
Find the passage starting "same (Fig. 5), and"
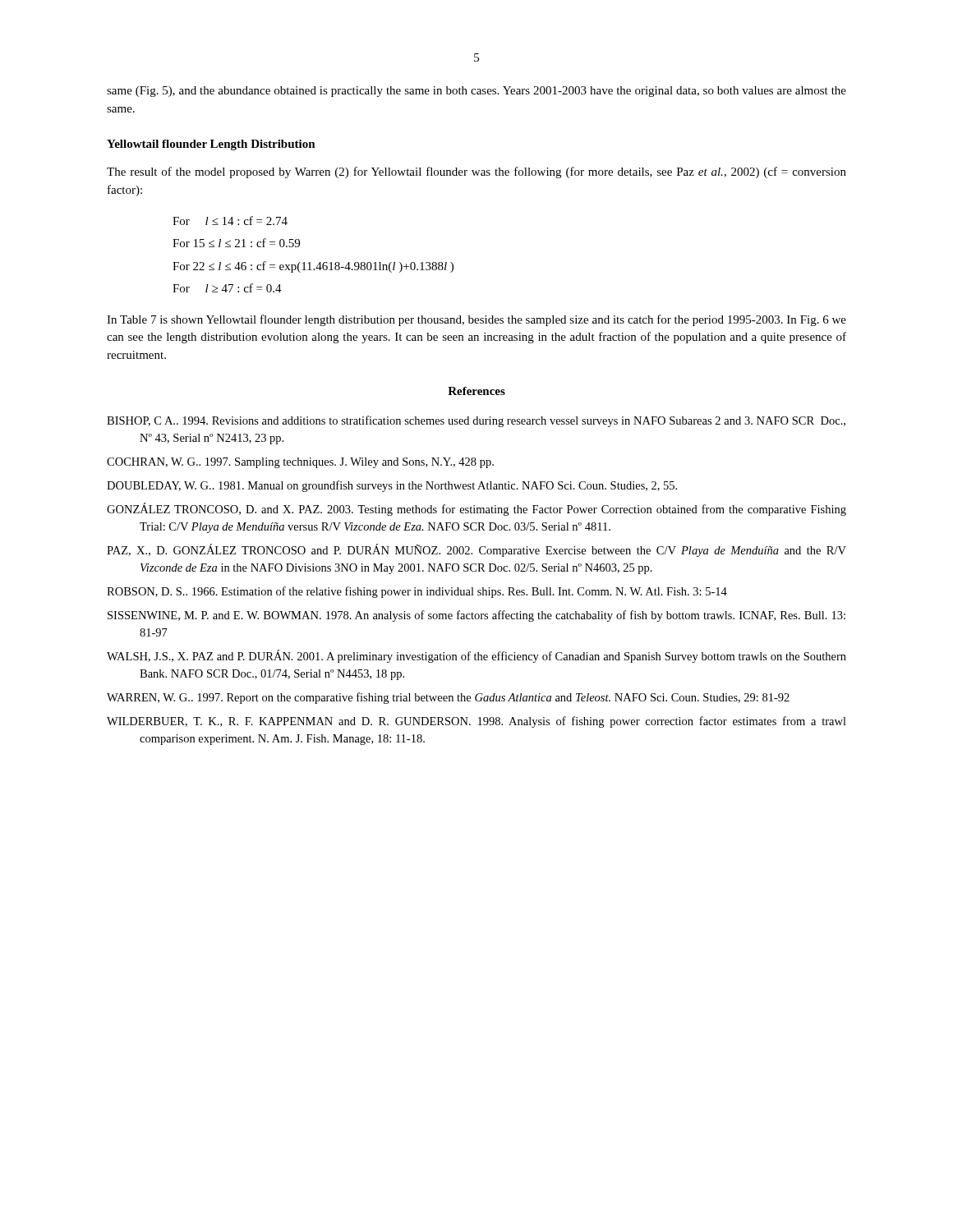476,99
